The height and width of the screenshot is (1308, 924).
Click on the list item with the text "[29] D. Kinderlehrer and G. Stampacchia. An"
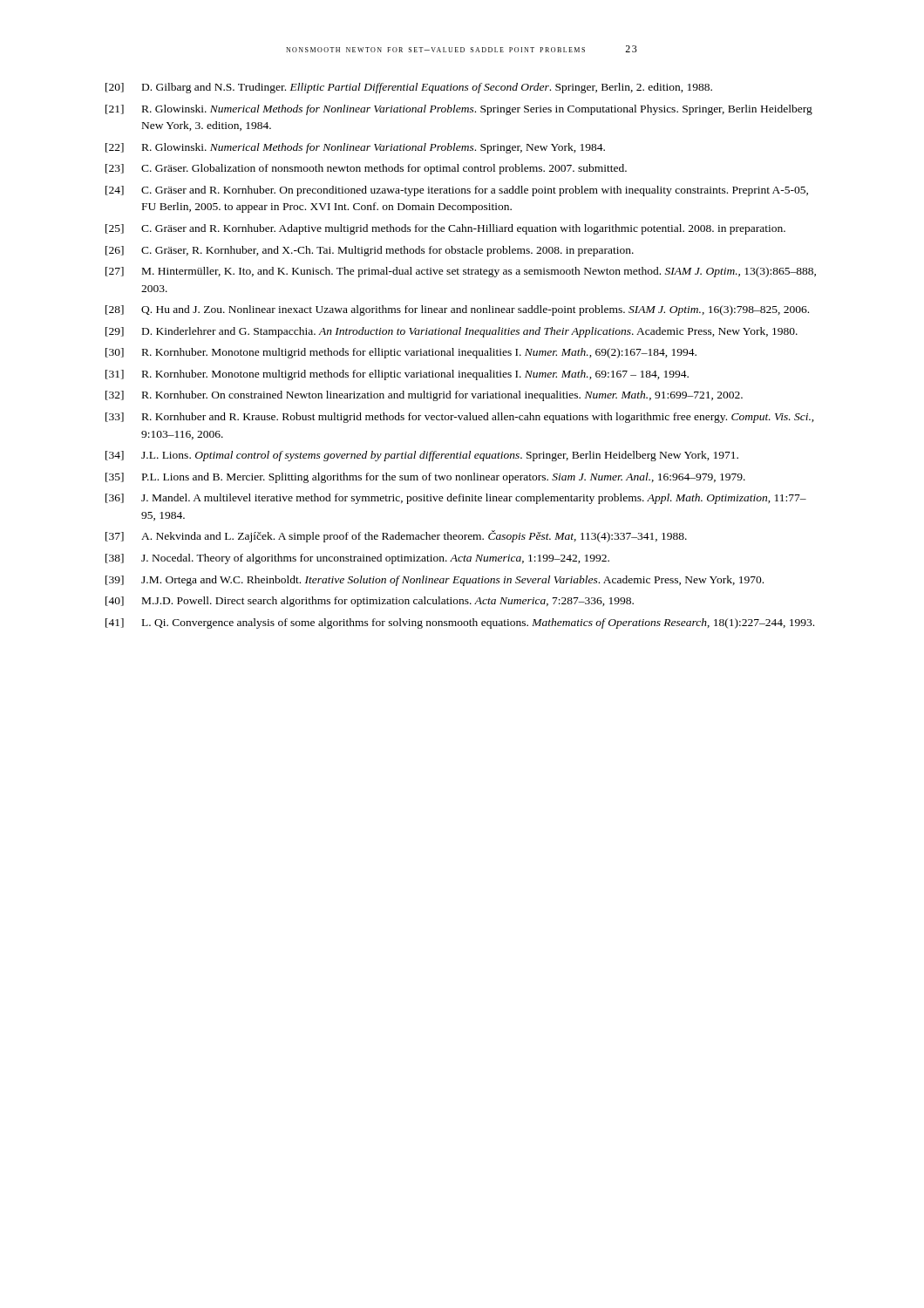click(462, 331)
